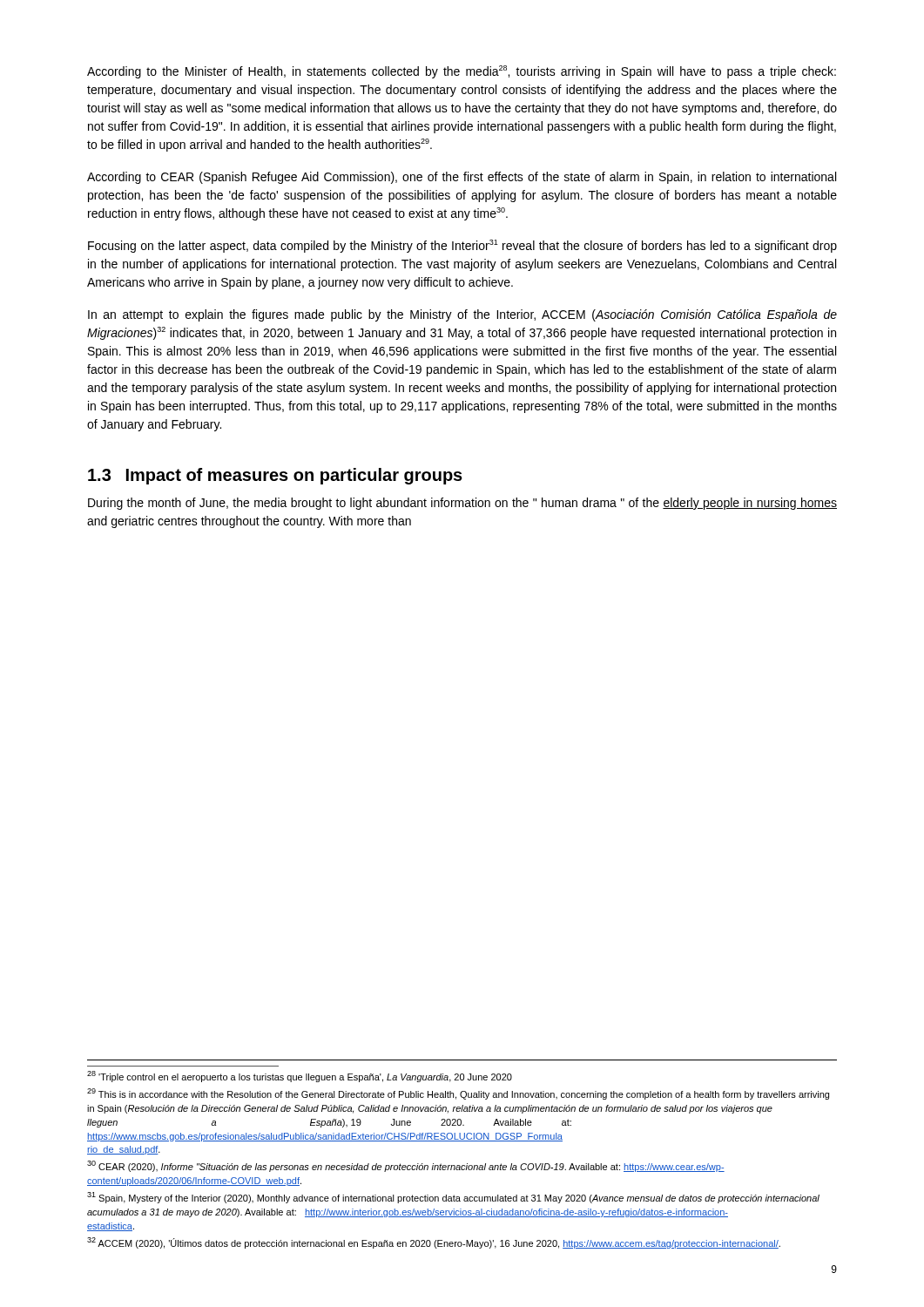Select the text block that reads "In an attempt to"
Viewport: 924px width, 1307px height.
462,369
